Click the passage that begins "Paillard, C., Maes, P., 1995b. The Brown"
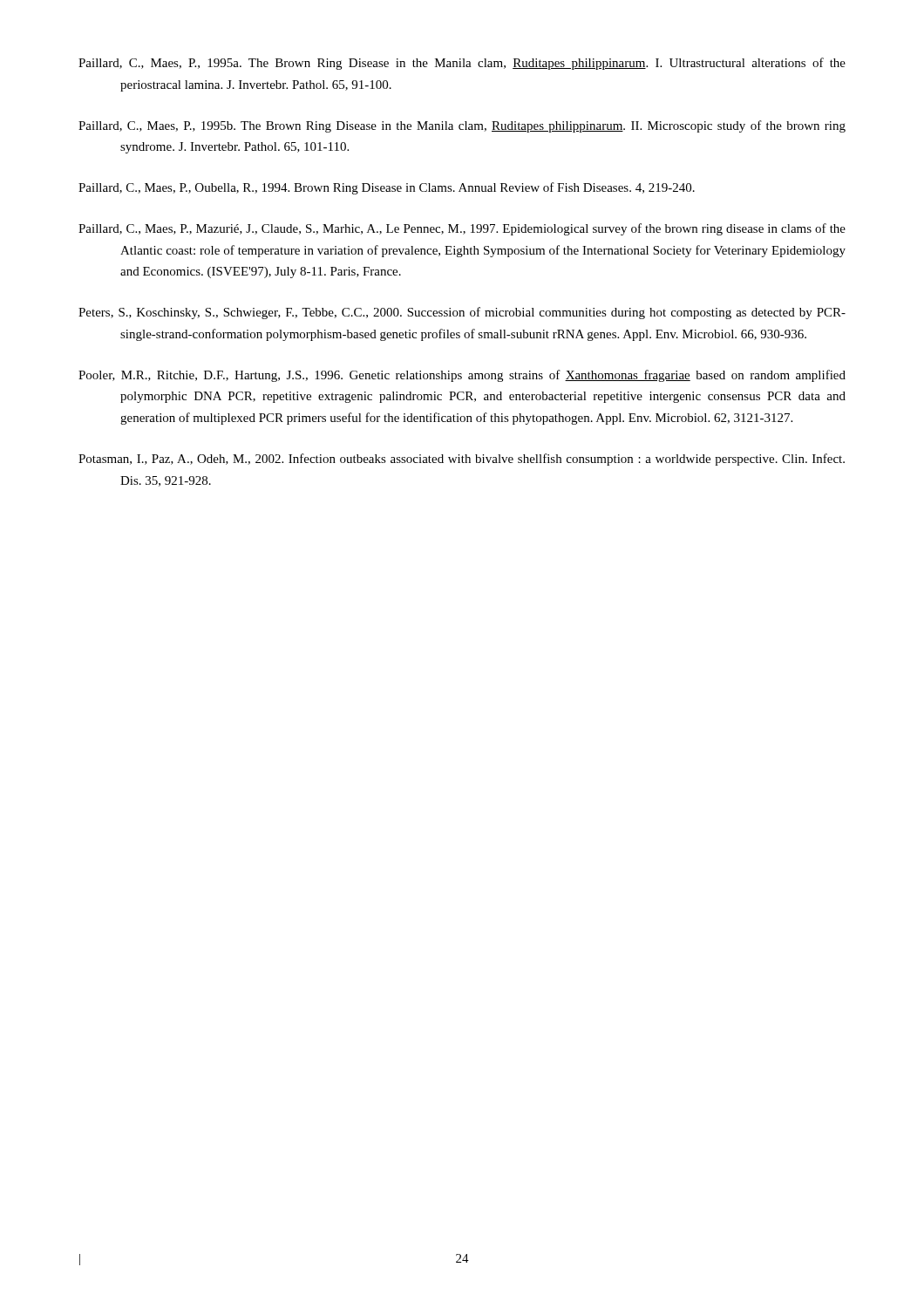Image resolution: width=924 pixels, height=1308 pixels. [462, 136]
